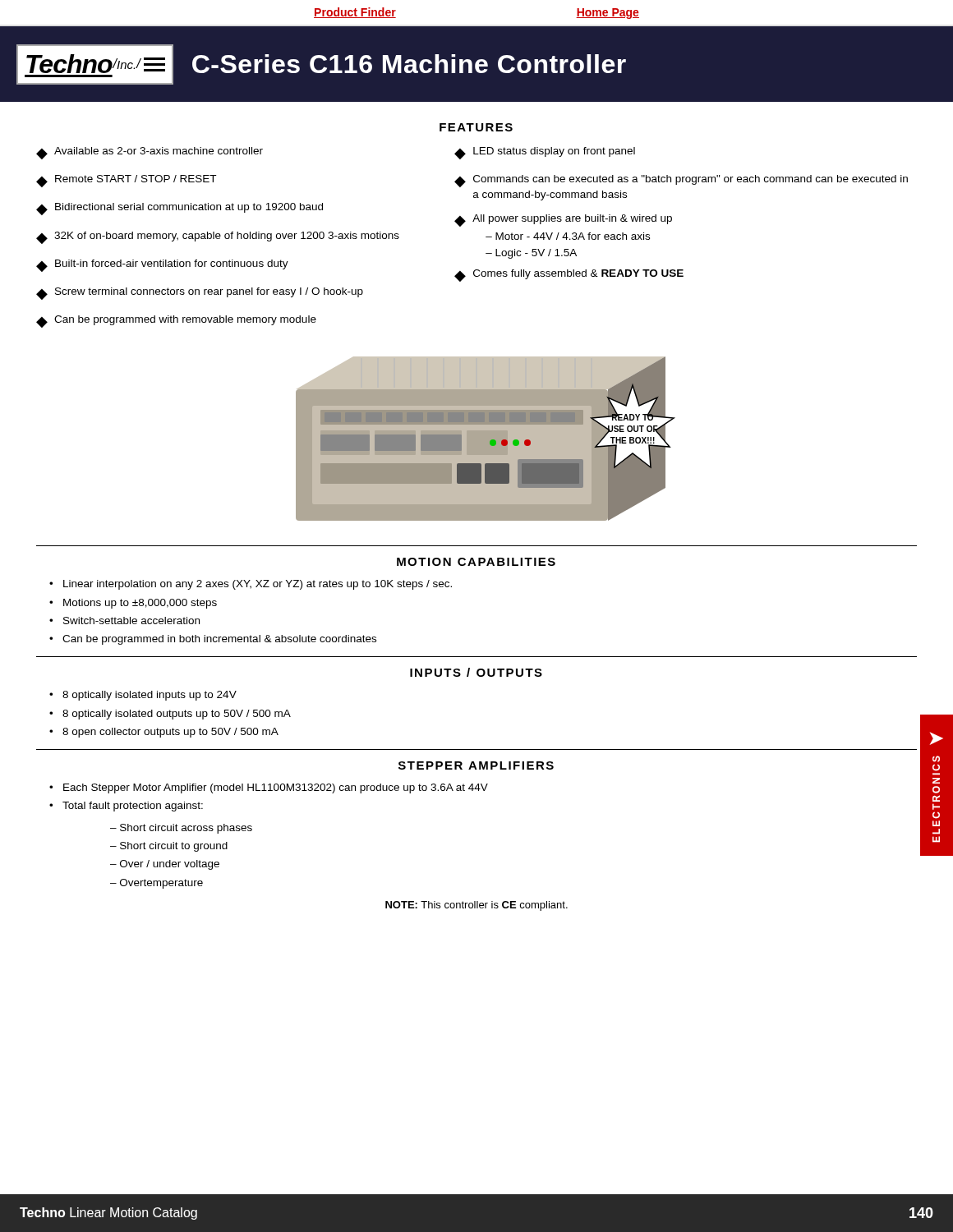Click on the region starting "• Switch-settable acceleration"
This screenshot has width=953, height=1232.
coord(125,621)
